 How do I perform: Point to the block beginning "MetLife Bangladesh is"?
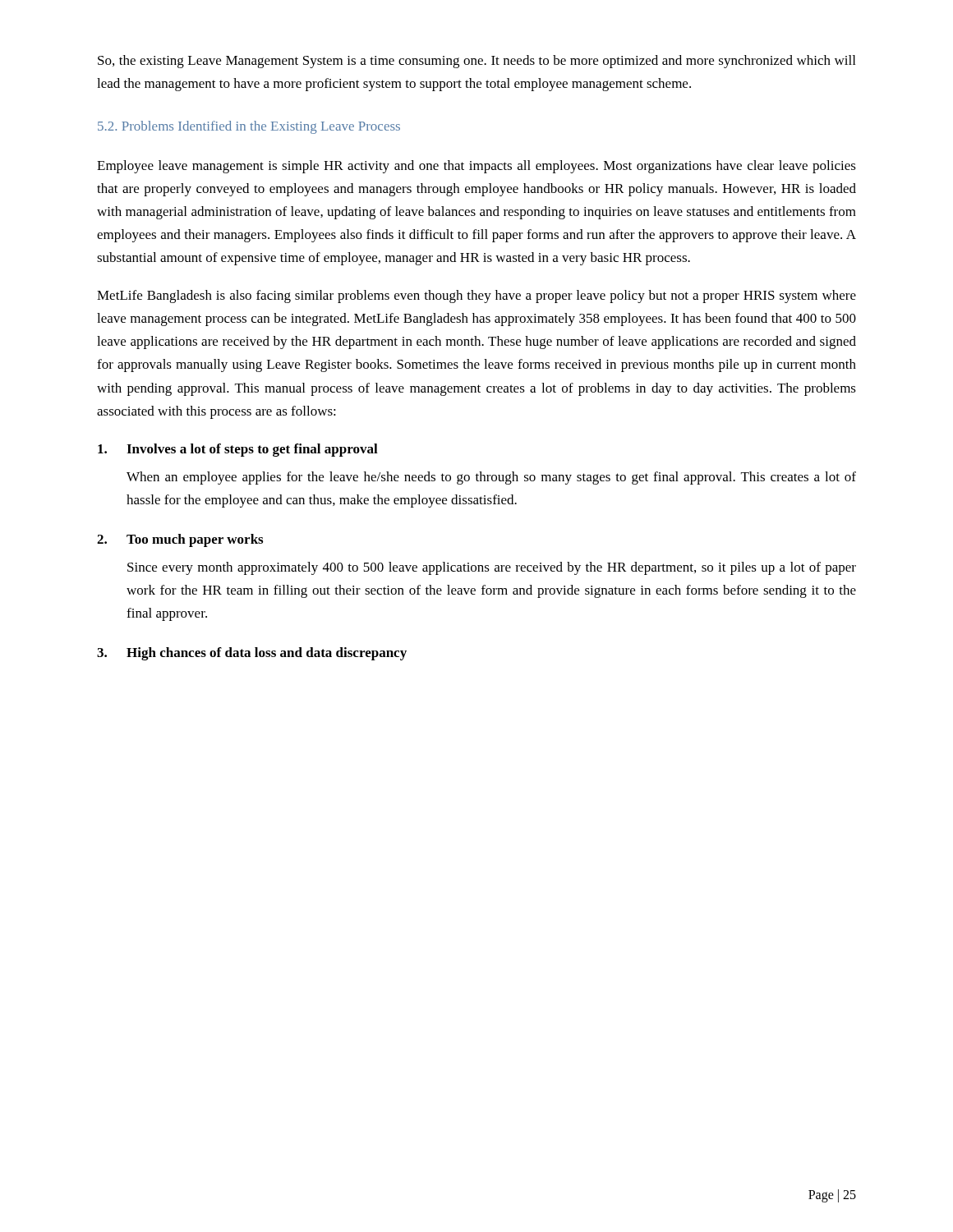click(x=476, y=353)
